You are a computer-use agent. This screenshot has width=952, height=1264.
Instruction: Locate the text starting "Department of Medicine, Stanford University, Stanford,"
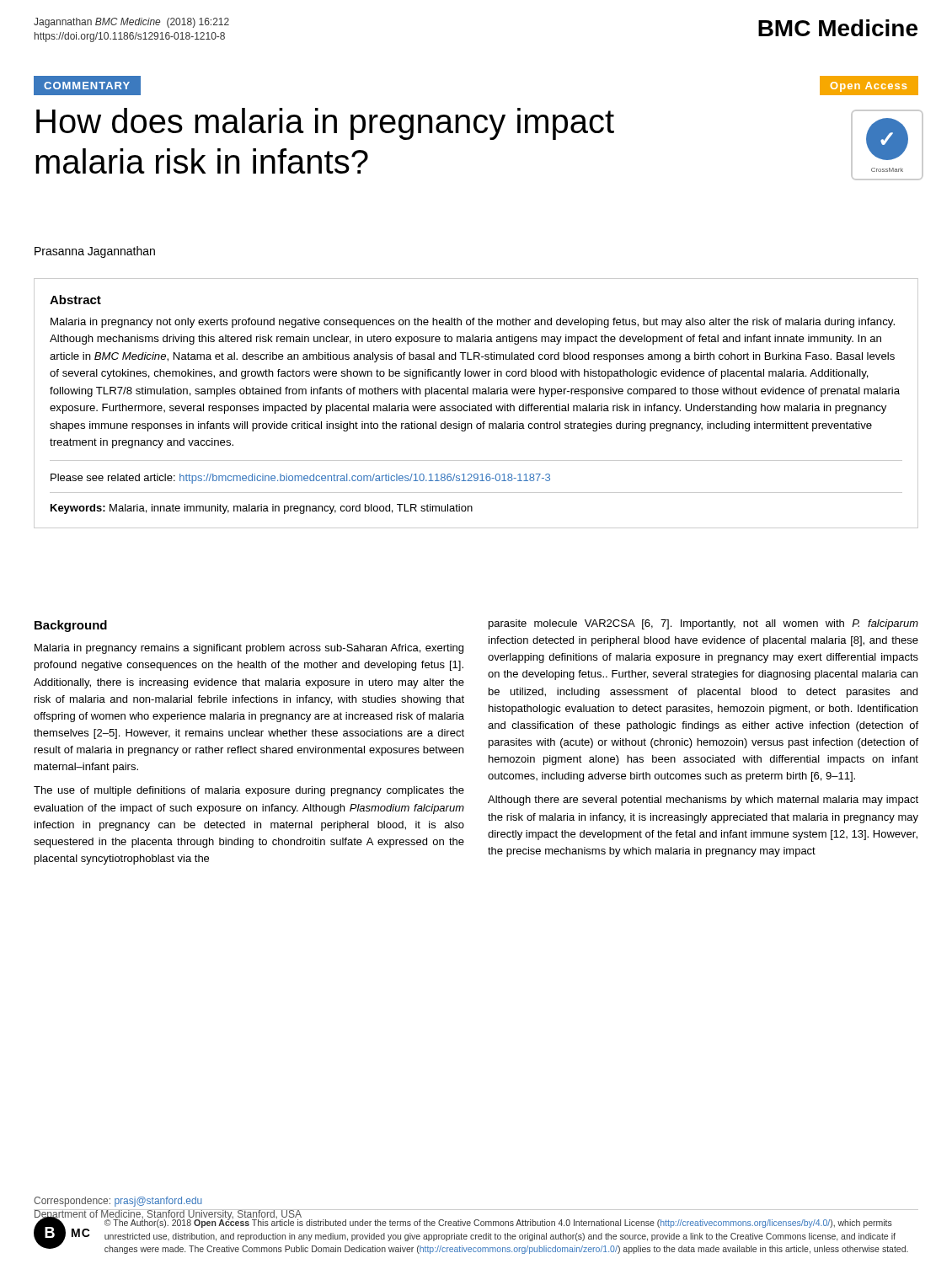tap(168, 1214)
